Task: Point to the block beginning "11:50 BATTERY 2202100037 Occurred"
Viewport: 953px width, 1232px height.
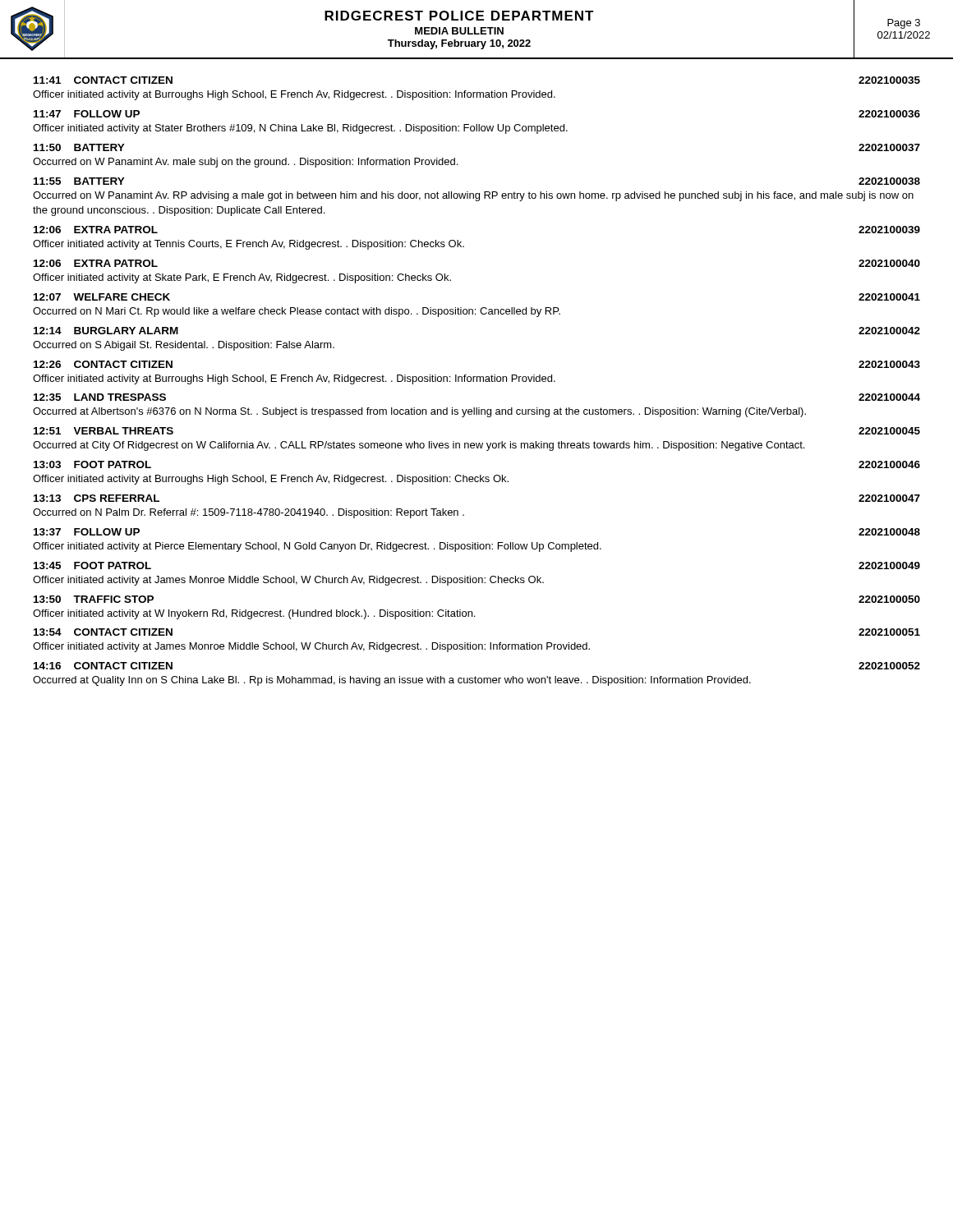Action: click(47, 147)
